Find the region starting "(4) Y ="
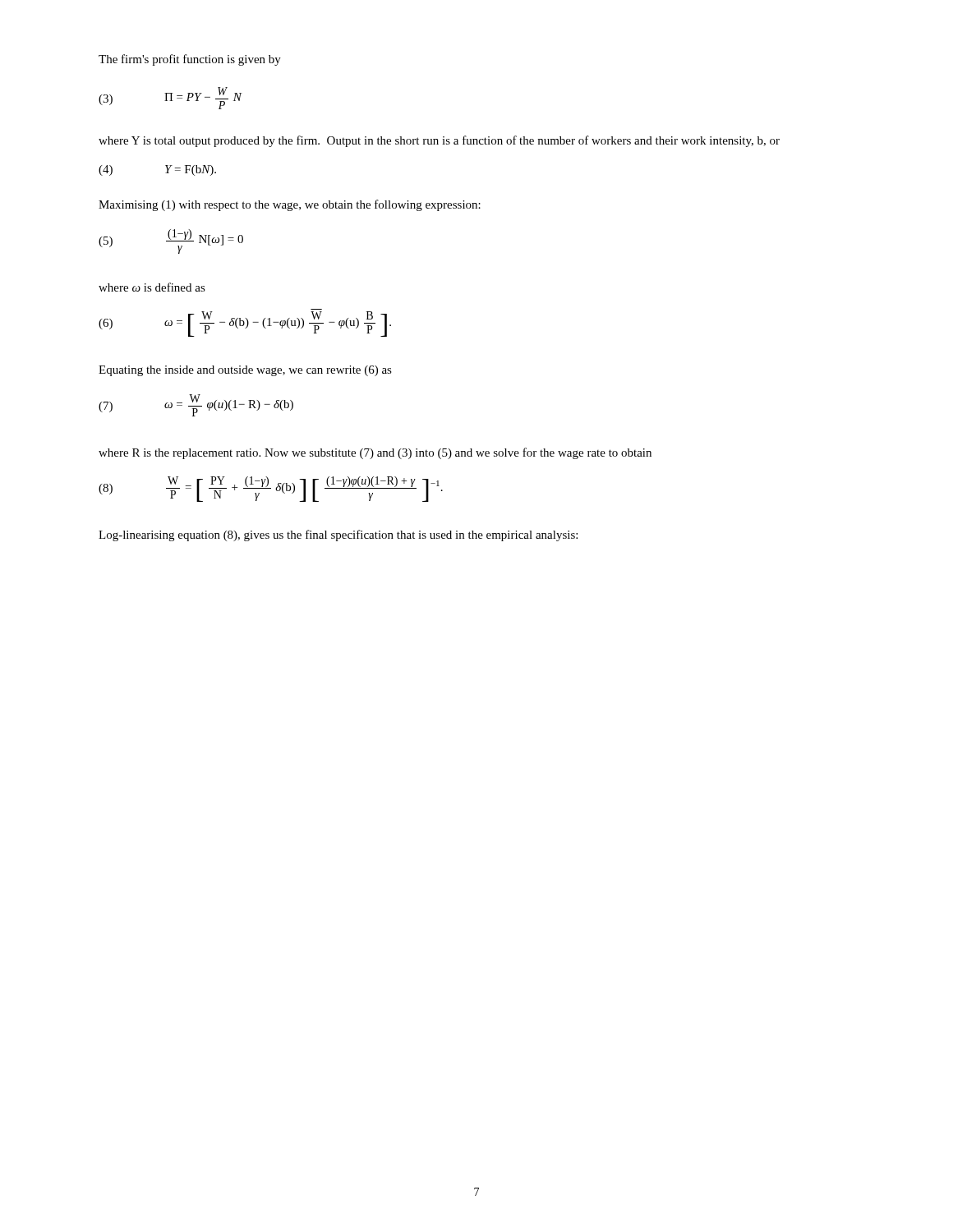 click(106, 170)
